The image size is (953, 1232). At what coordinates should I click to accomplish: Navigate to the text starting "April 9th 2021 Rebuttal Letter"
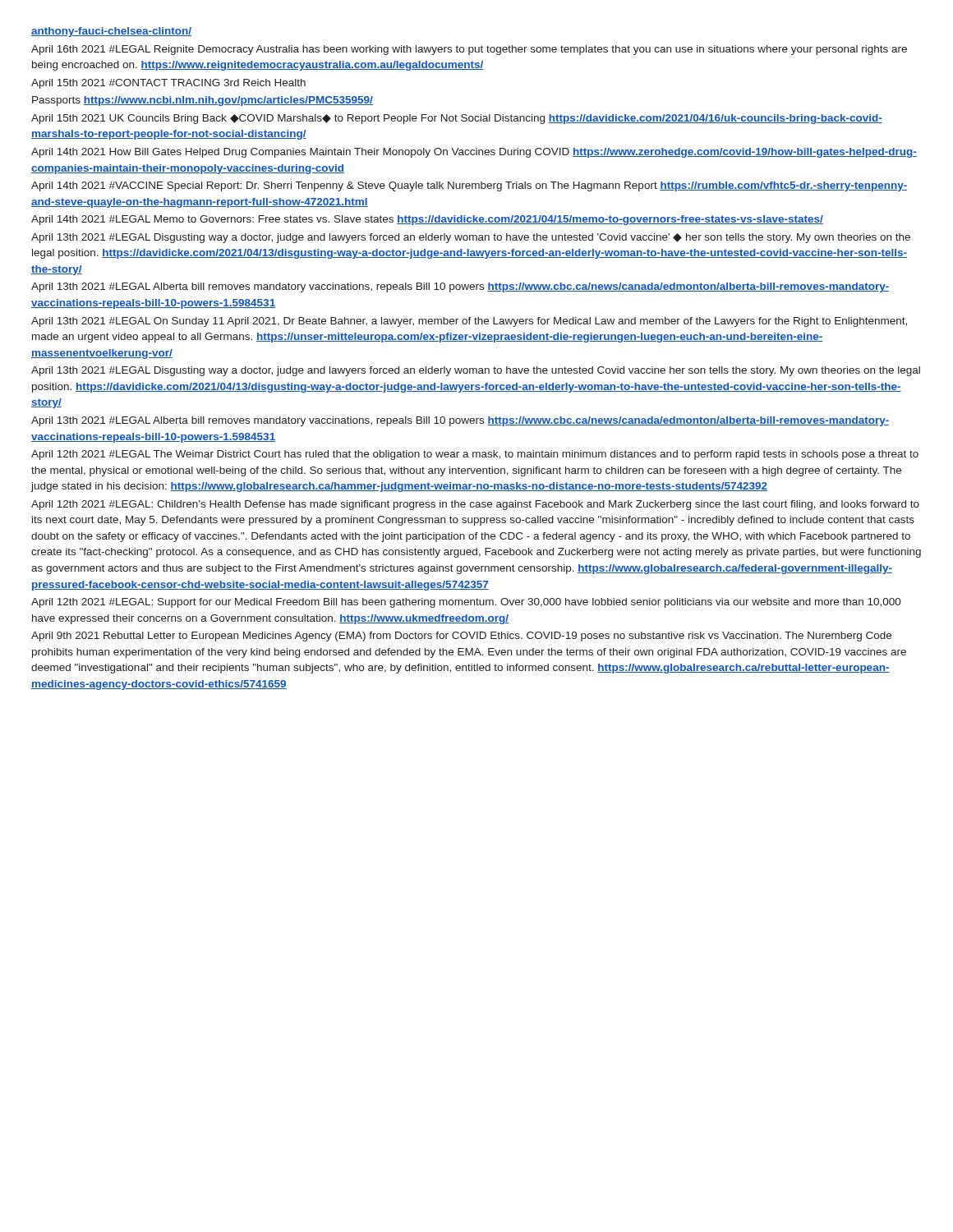click(469, 660)
